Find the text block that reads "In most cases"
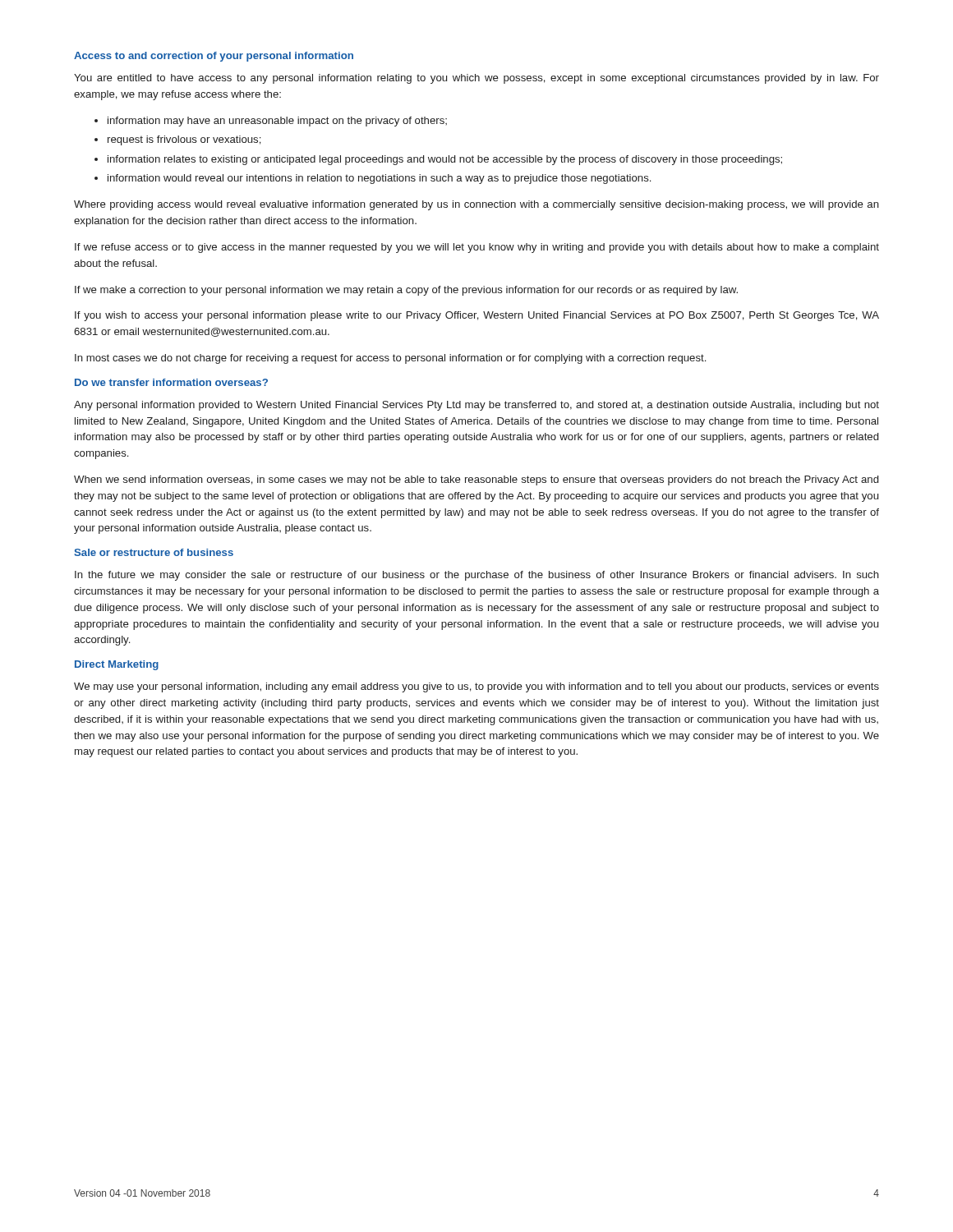This screenshot has width=953, height=1232. click(390, 358)
